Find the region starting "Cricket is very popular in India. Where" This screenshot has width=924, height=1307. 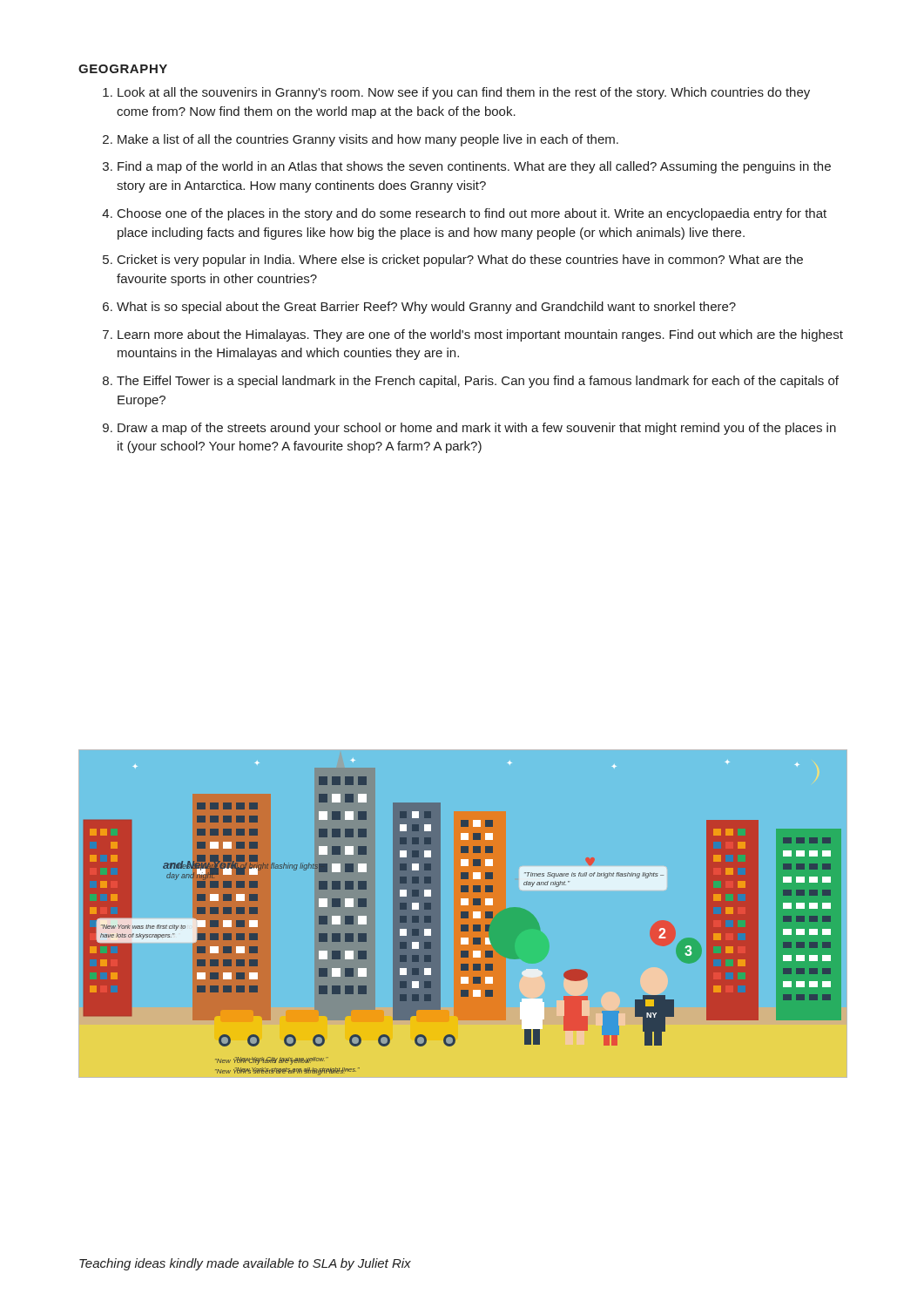pos(481,269)
